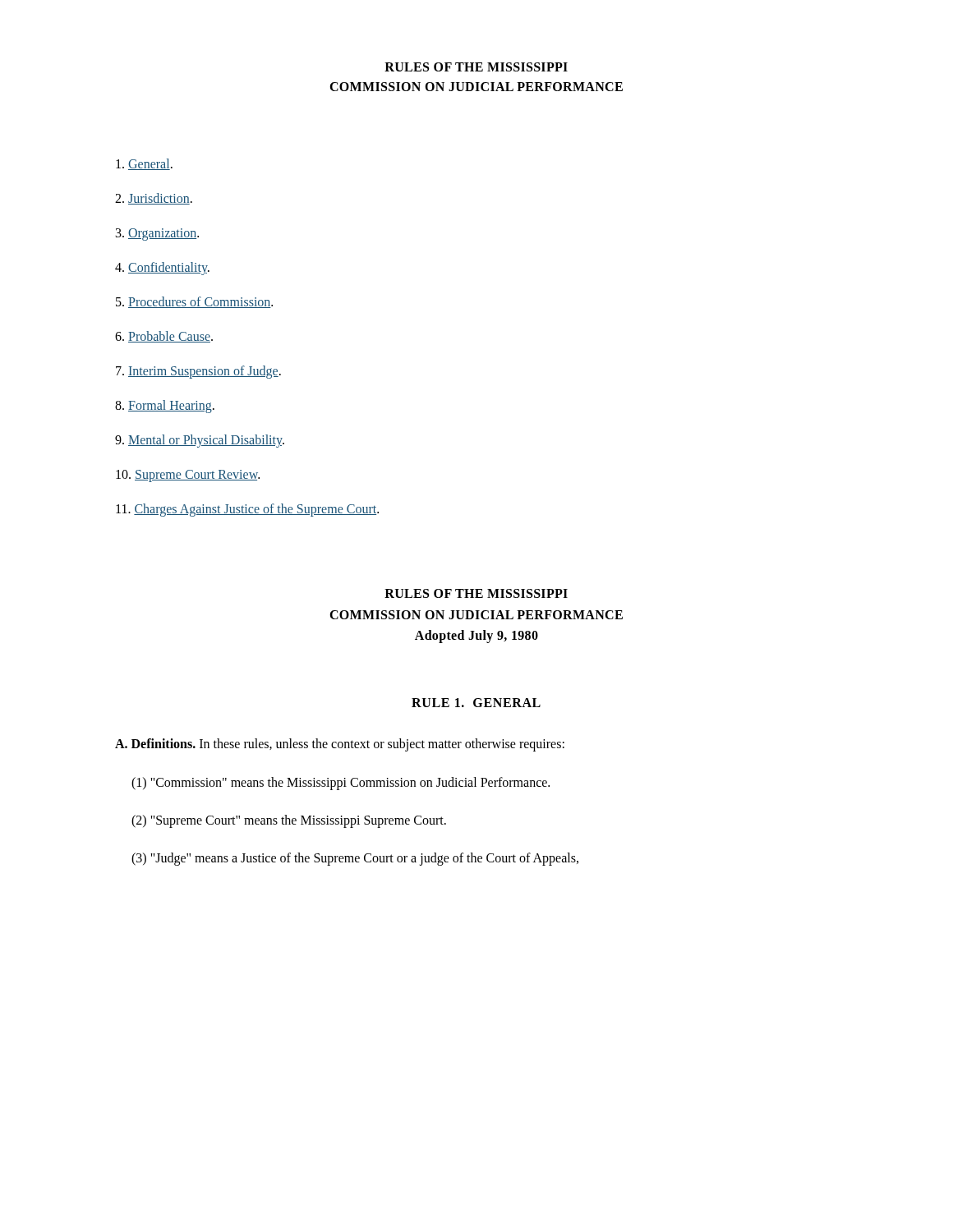This screenshot has height=1232, width=953.
Task: Locate the text "2. Jurisdiction."
Action: 154,198
